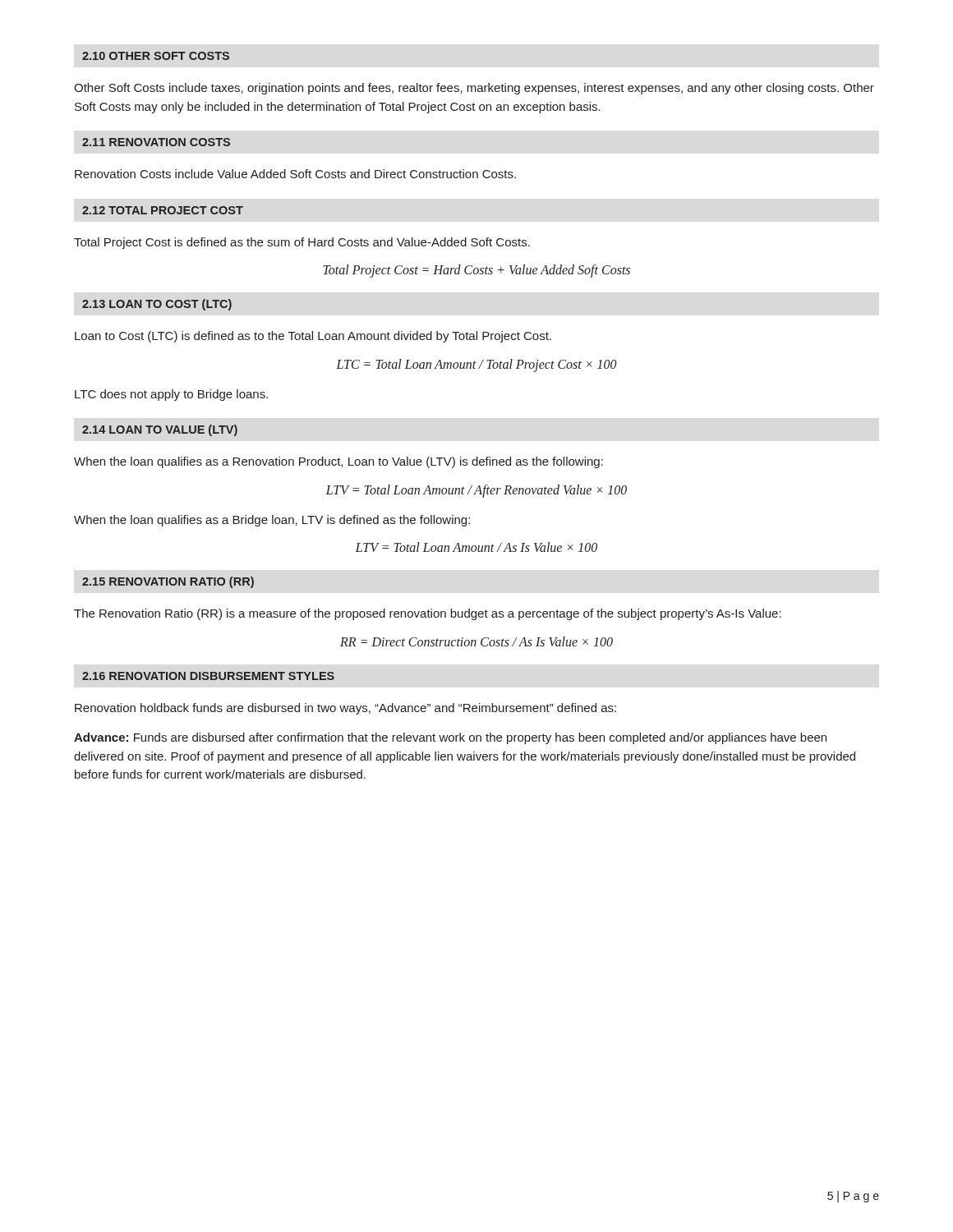Locate the block of text that opens with "Total Project Cost is defined as the sum"

coord(302,241)
